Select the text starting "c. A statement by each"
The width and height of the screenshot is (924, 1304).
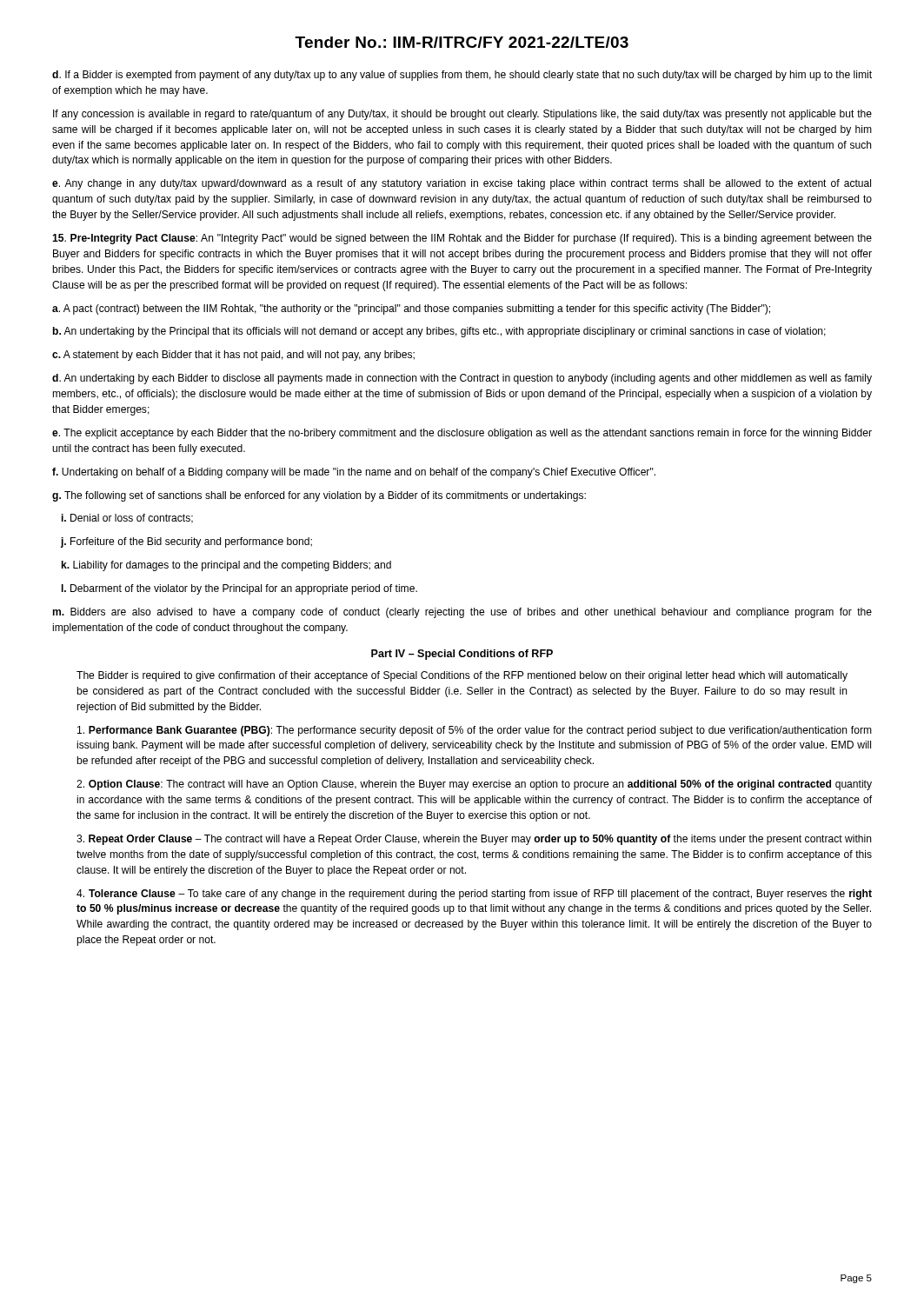234,355
